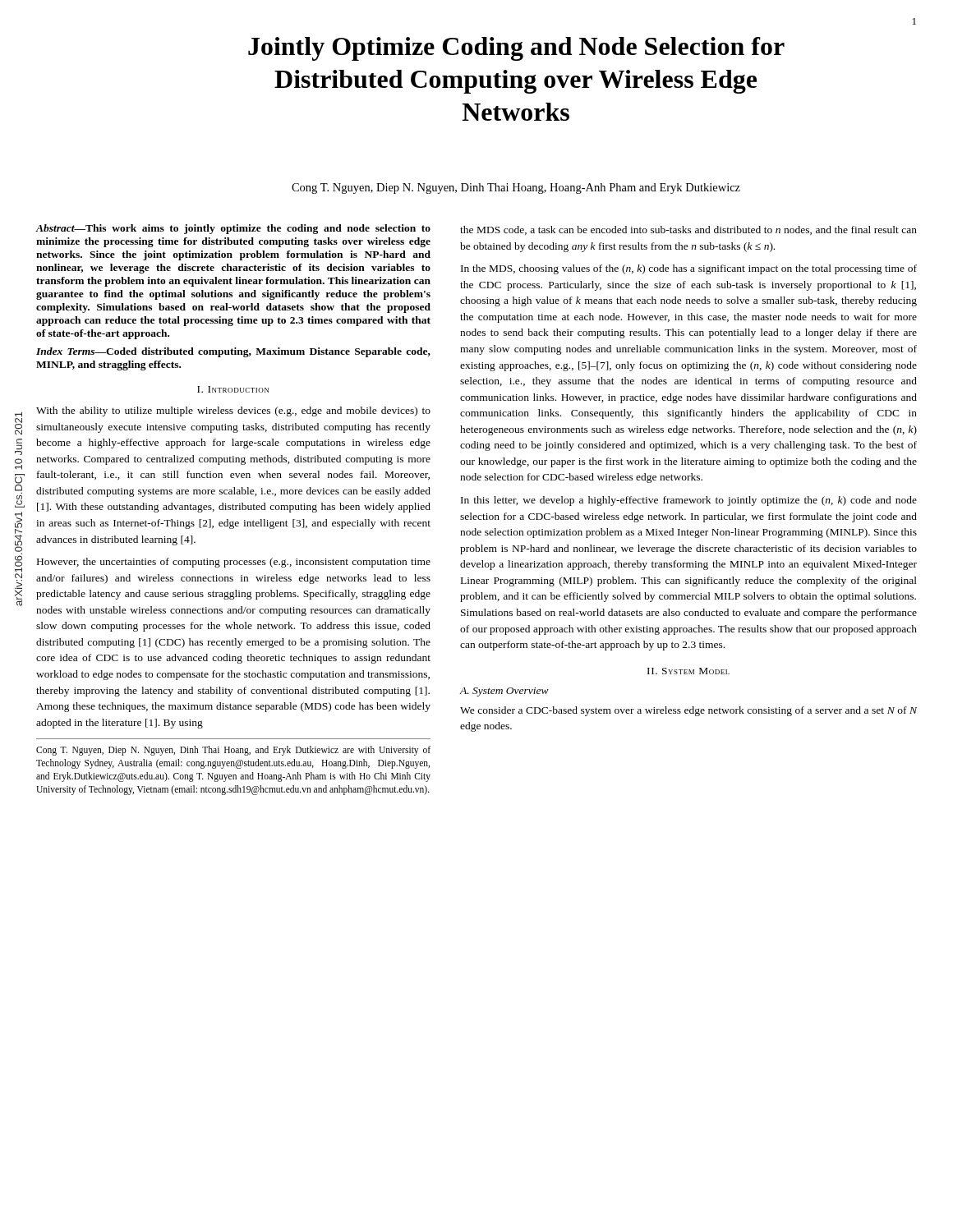The height and width of the screenshot is (1232, 953).
Task: Point to the region starting "Abstract—This work aims to jointly optimize the coding"
Action: 233,296
